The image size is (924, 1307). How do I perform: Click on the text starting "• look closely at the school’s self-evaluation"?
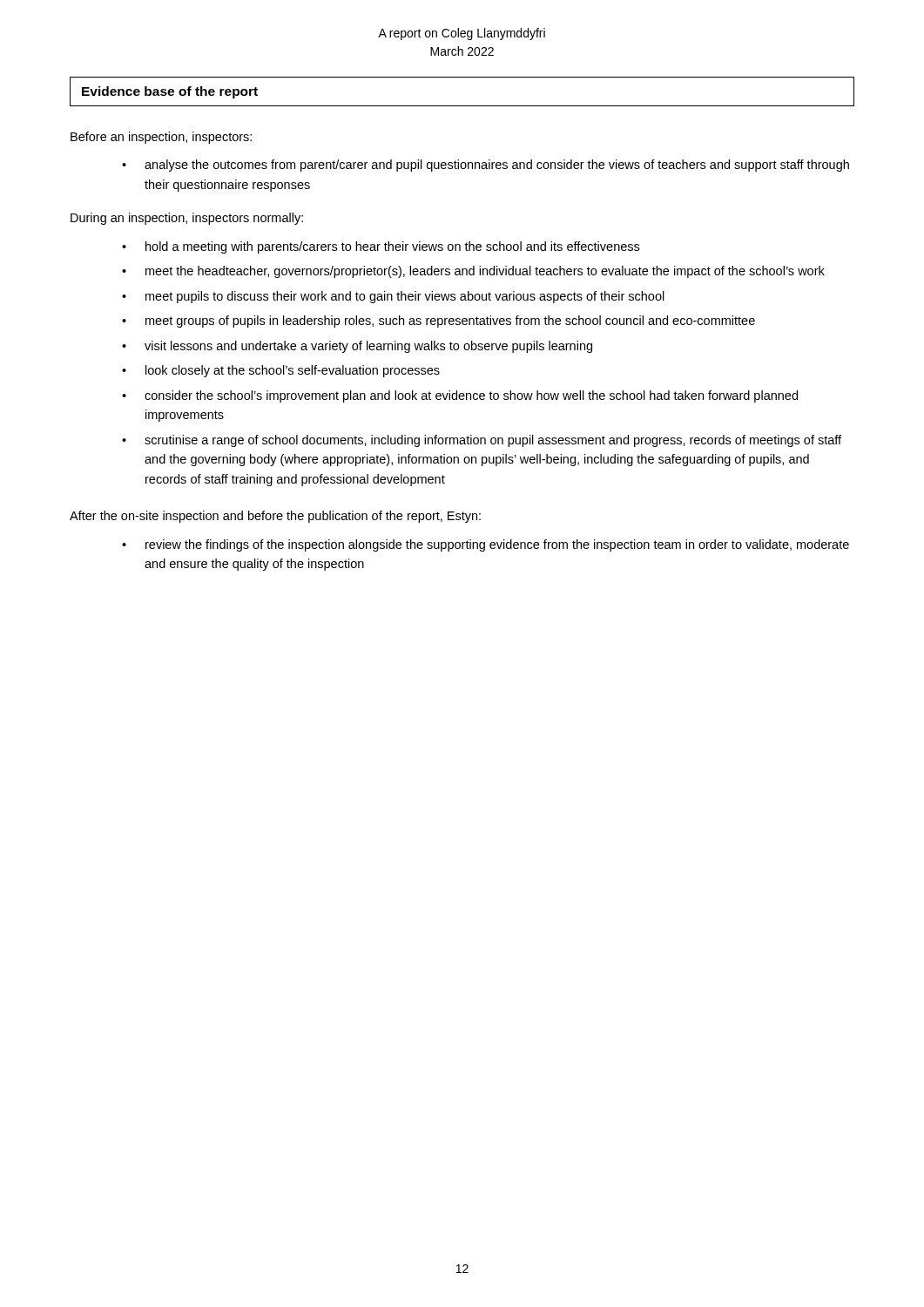[281, 371]
